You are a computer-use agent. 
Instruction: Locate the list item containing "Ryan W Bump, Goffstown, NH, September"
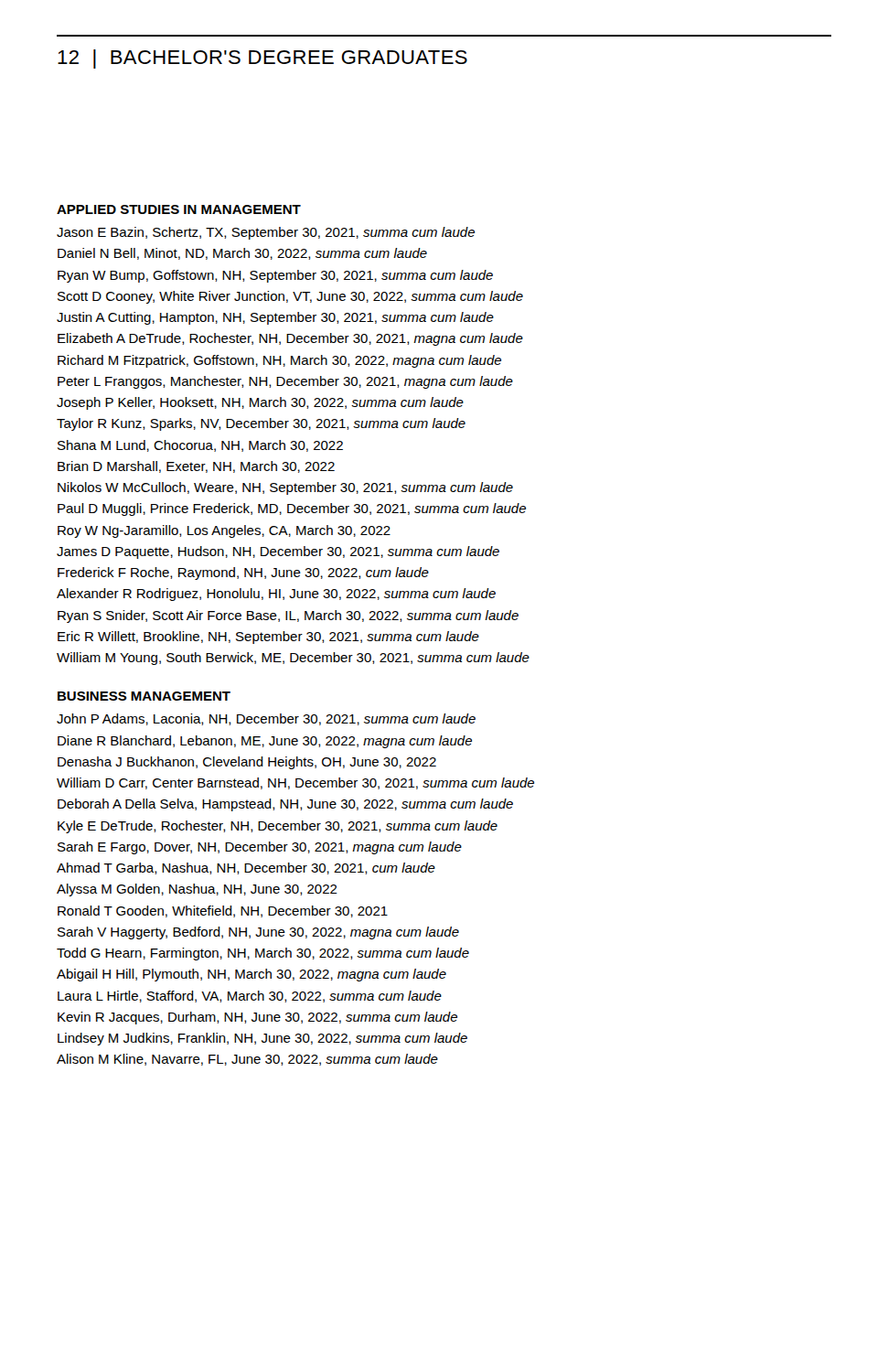(x=275, y=274)
